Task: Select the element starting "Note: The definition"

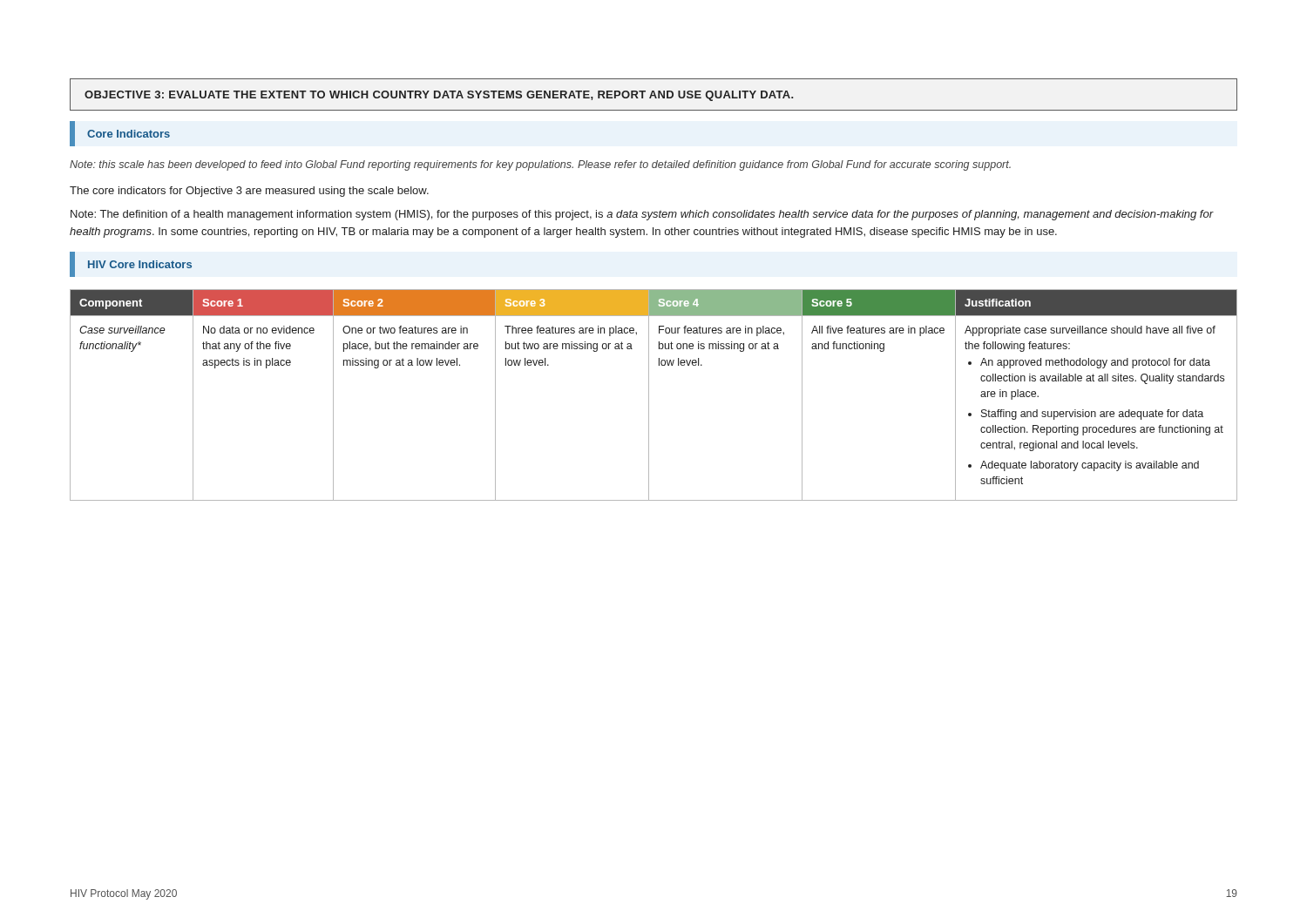Action: pos(641,223)
